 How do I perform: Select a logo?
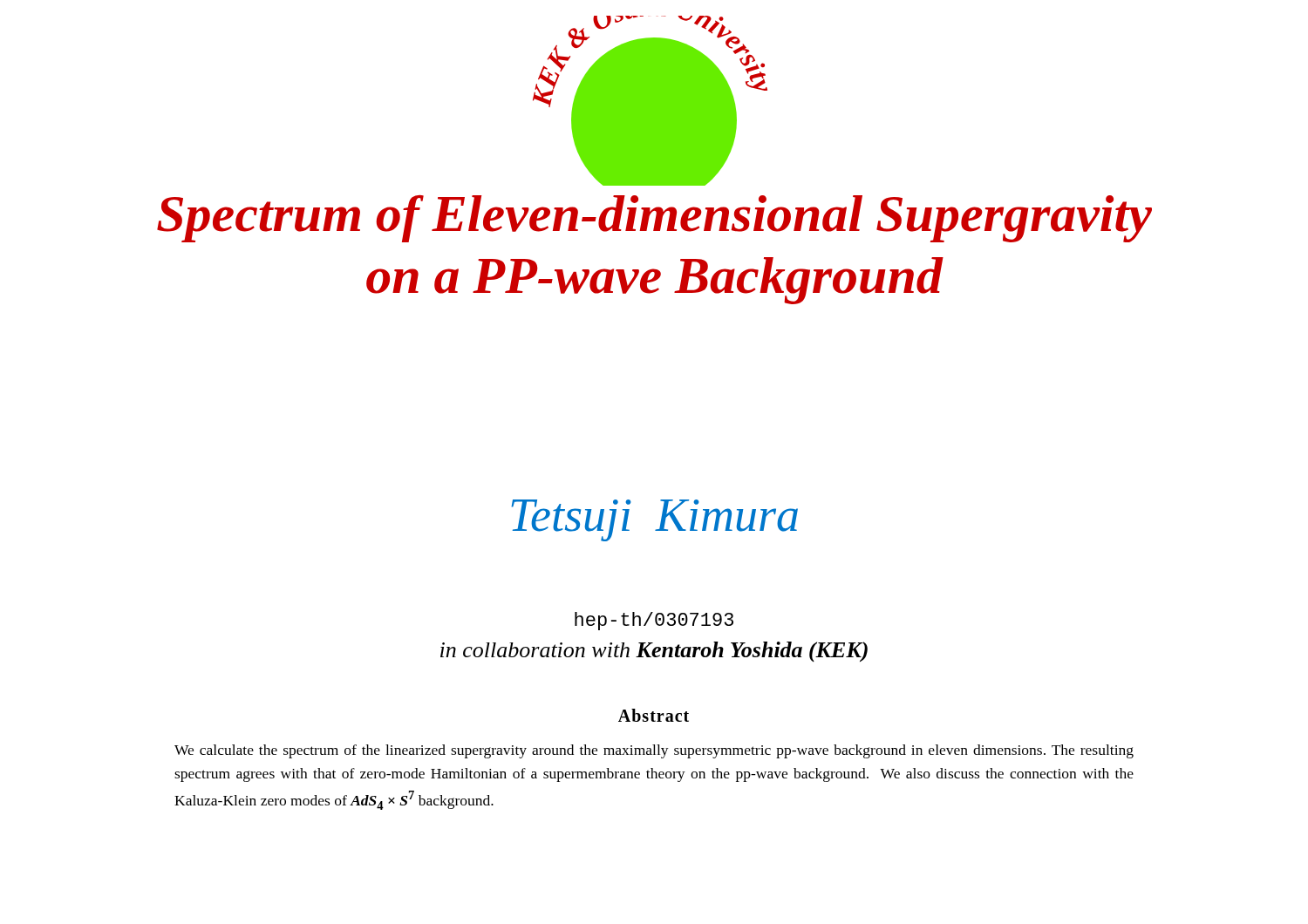click(x=654, y=101)
